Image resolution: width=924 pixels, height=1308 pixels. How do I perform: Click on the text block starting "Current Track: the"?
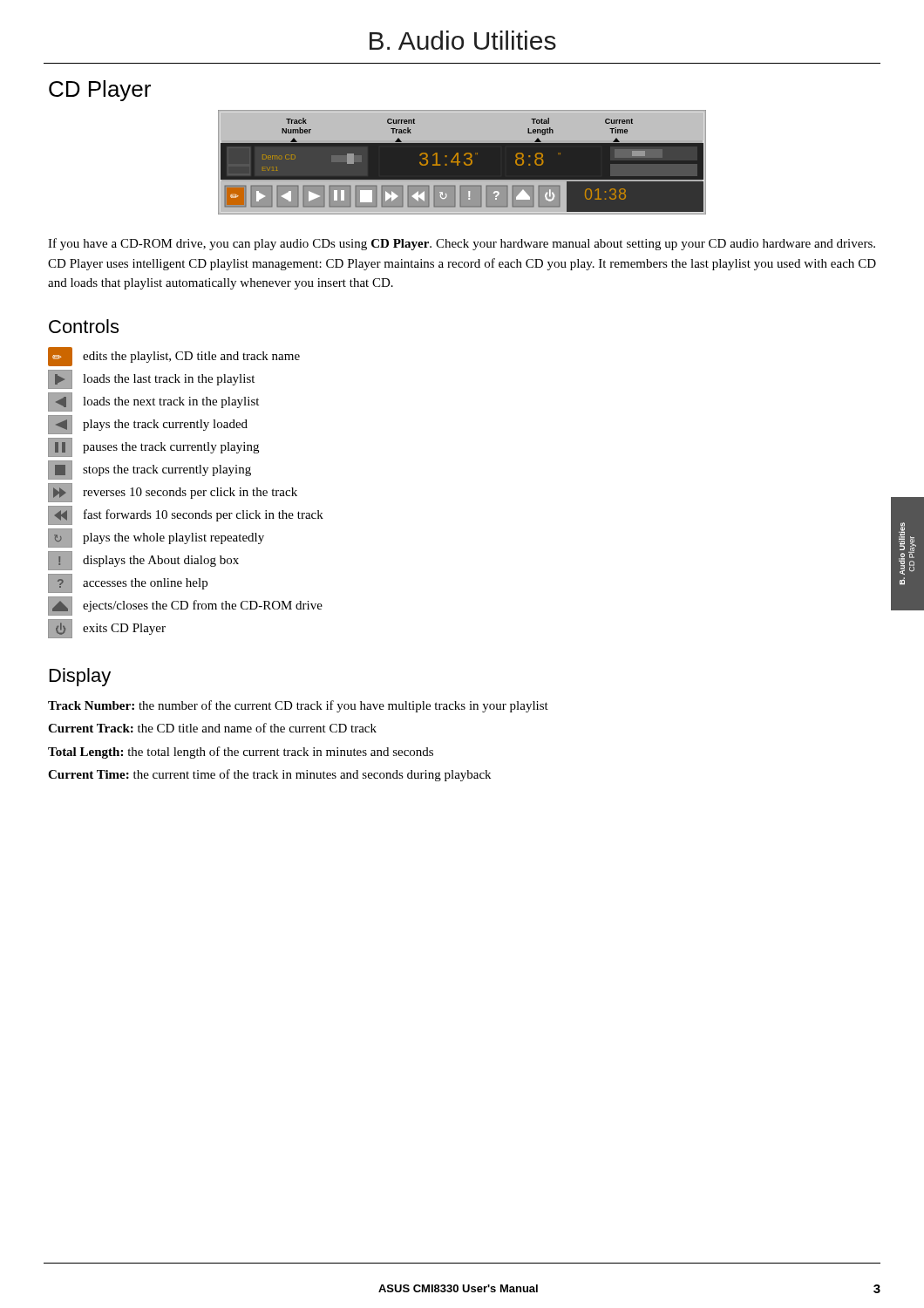[x=212, y=728]
